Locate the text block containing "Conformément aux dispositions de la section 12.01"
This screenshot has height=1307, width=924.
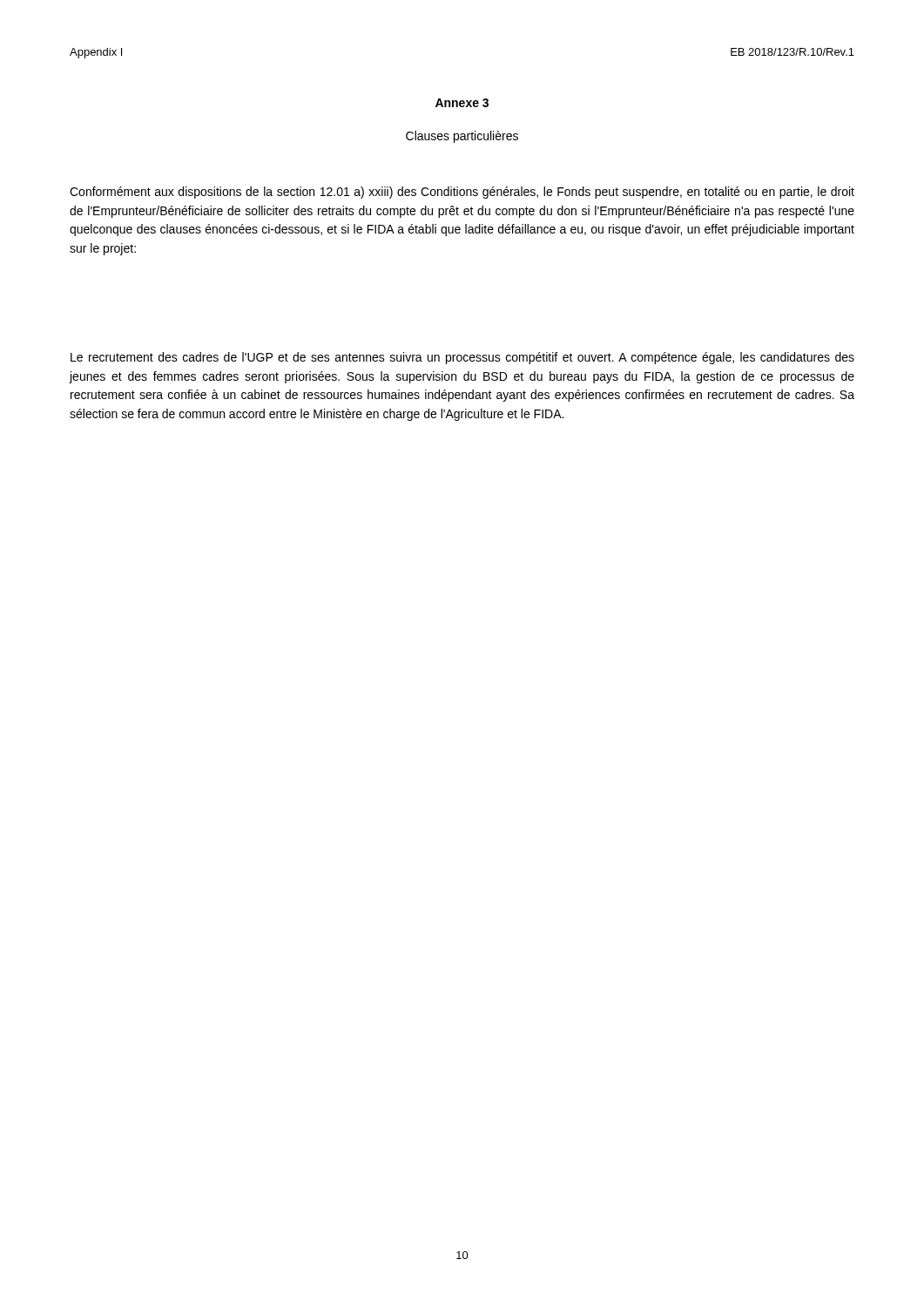coord(462,220)
